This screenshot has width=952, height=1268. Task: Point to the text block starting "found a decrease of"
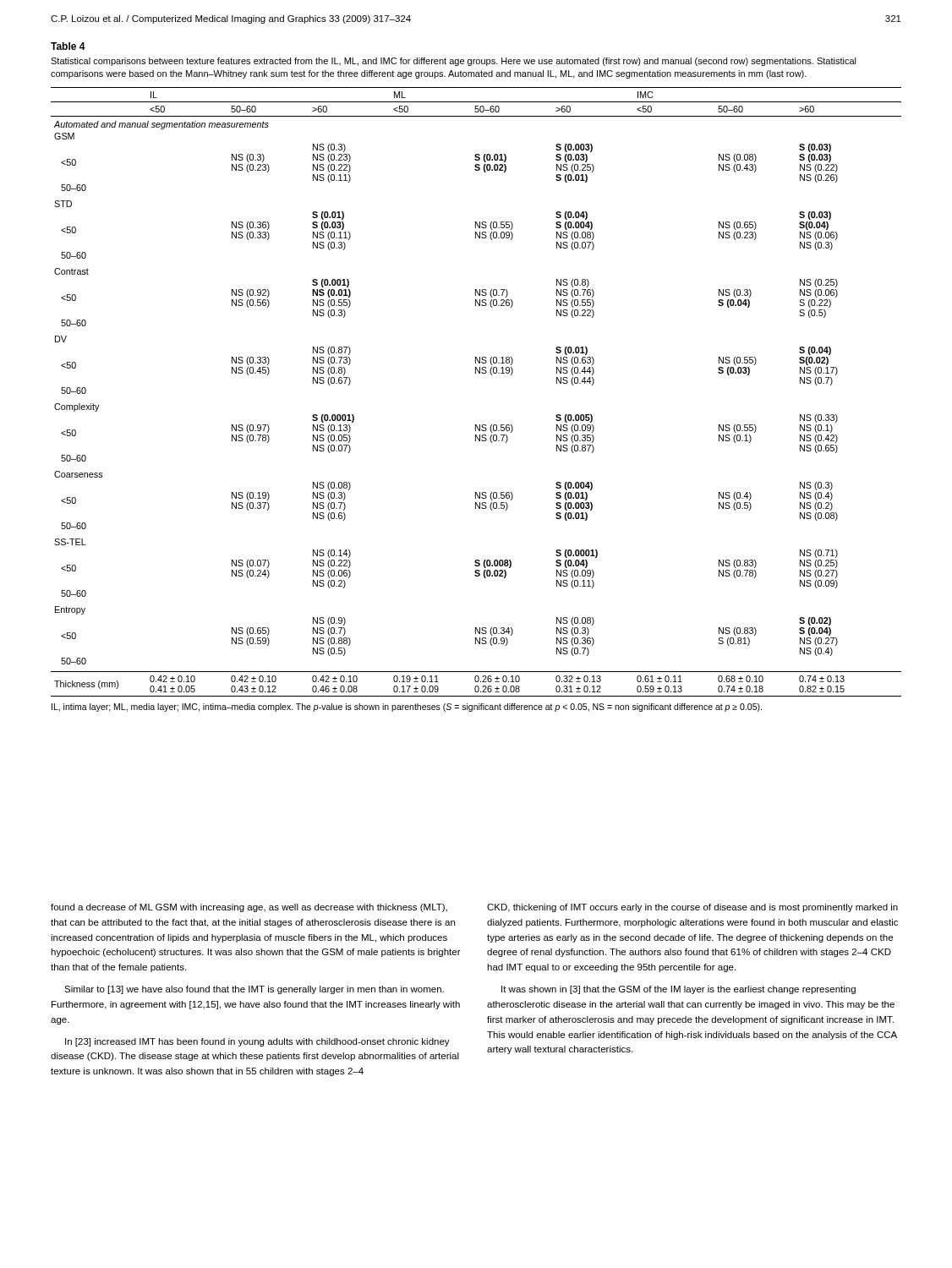pyautogui.click(x=258, y=938)
